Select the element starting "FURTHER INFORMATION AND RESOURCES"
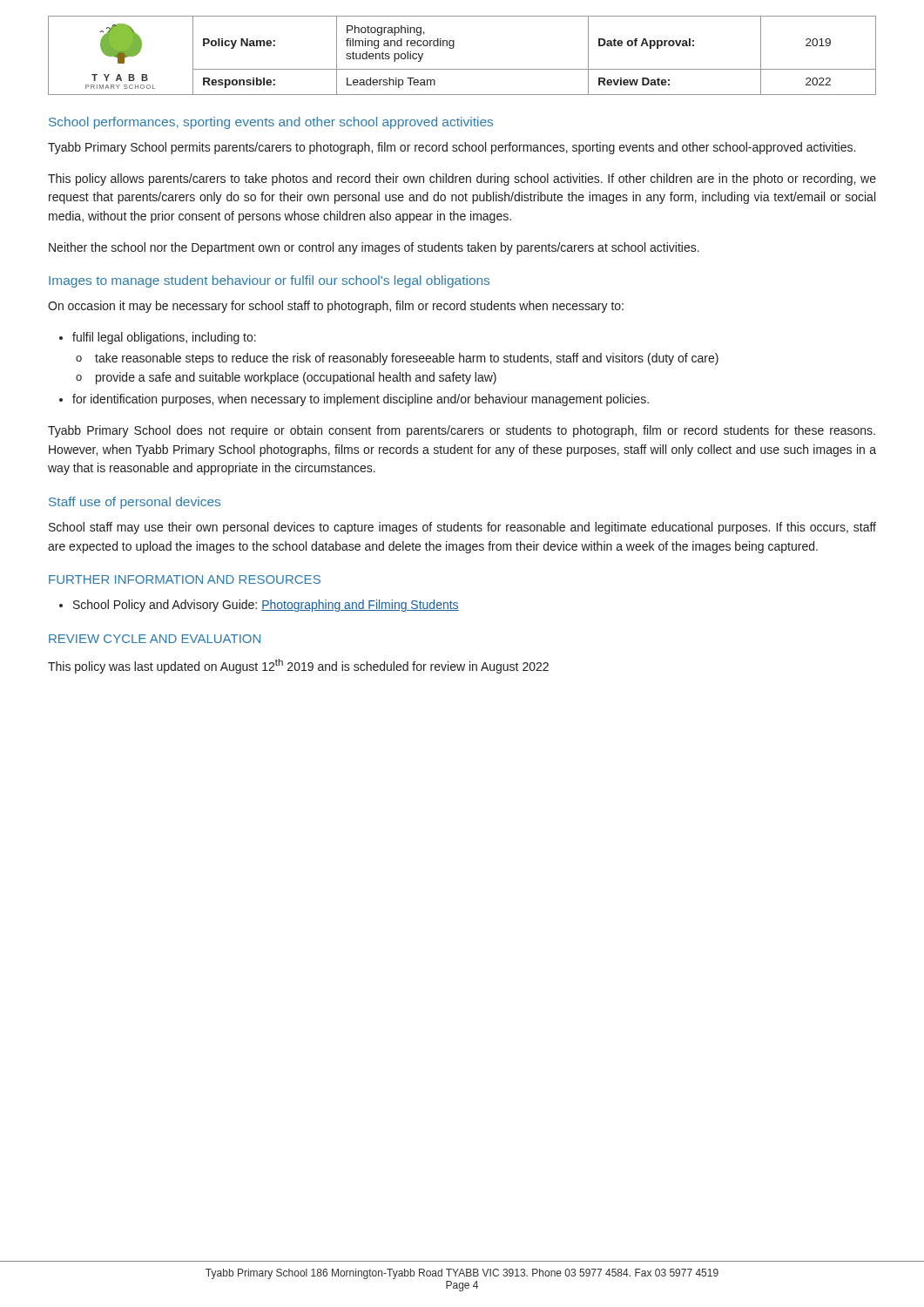The height and width of the screenshot is (1307, 924). [185, 579]
